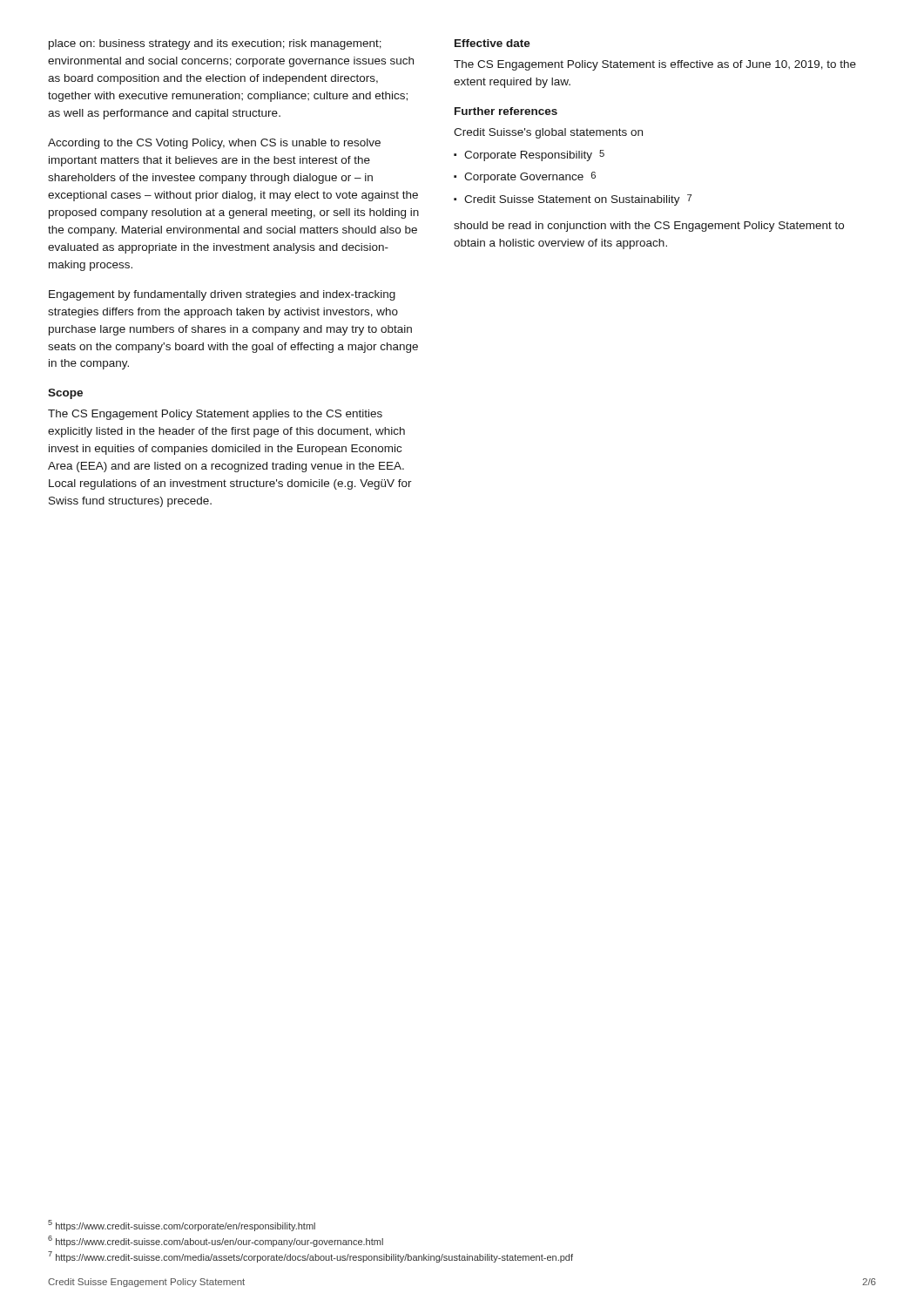Locate the passage starting "7 https://www.credit-suisse.com/media/assets/corporate/docs/about-us/responsibility/banking/sustainability-statement-en.pdf"
The image size is (924, 1307).
[462, 1257]
